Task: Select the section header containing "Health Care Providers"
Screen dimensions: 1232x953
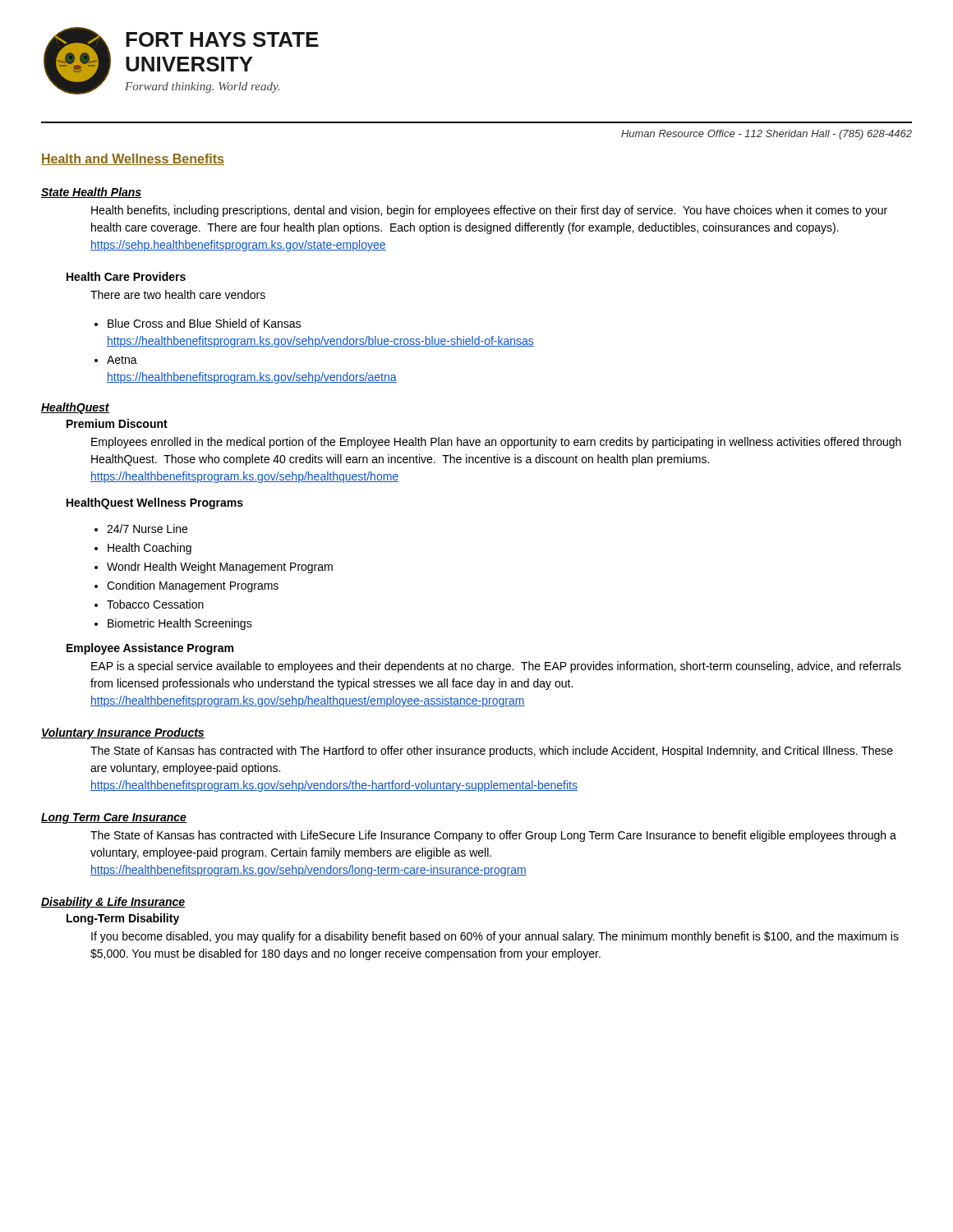Action: point(126,277)
